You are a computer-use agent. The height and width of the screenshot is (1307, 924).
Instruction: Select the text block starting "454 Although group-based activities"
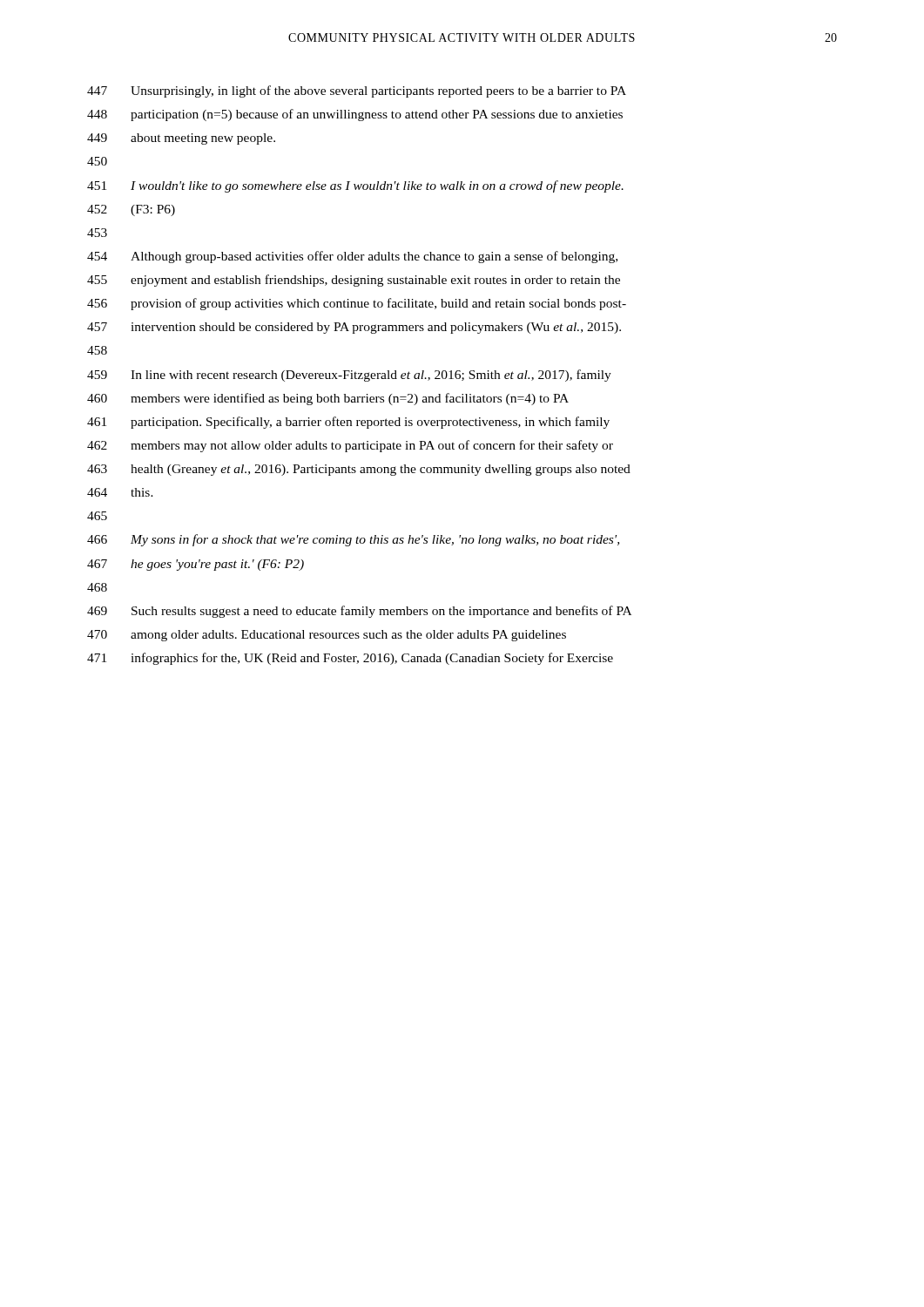pos(462,256)
